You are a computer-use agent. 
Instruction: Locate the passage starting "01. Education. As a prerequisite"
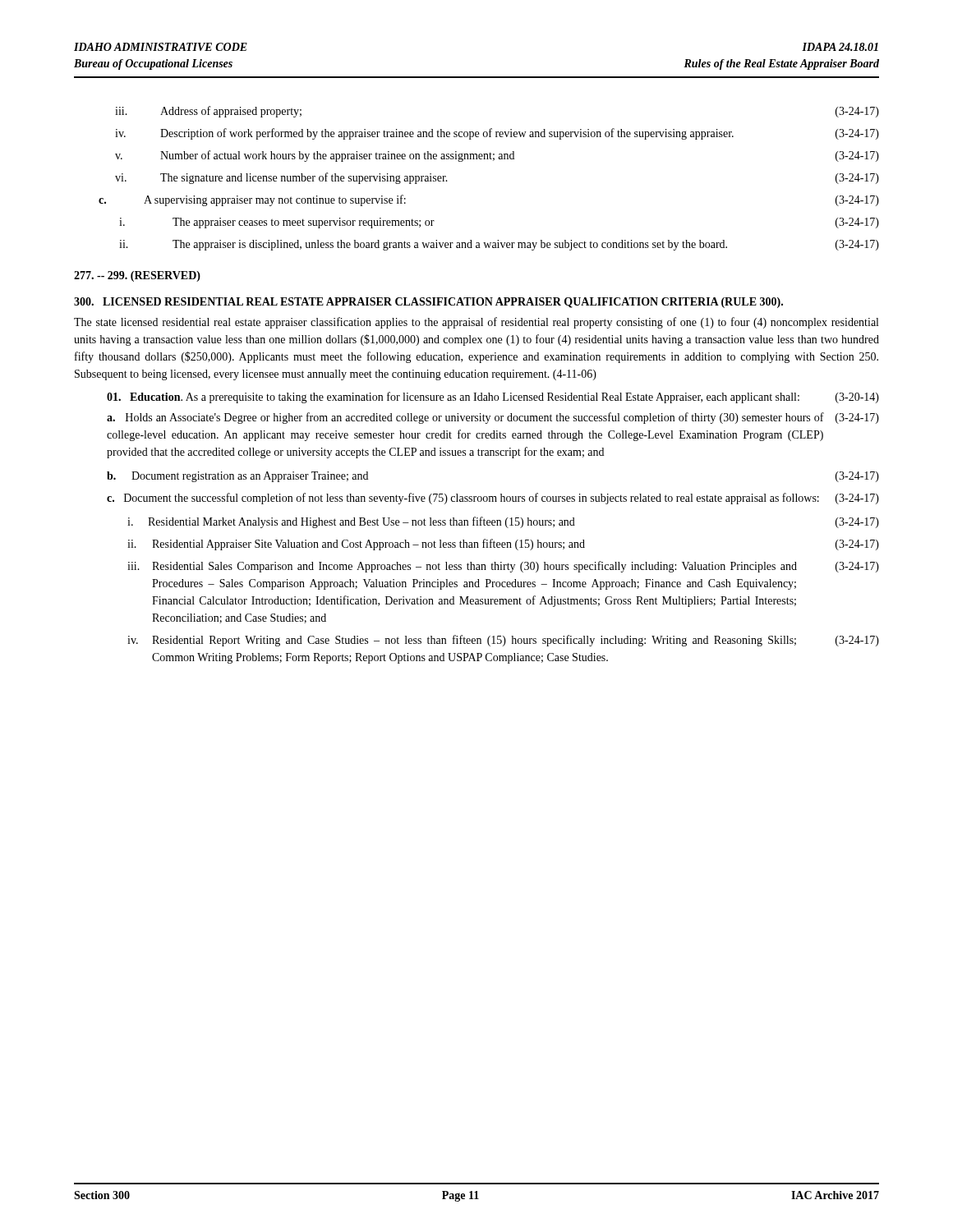[476, 398]
